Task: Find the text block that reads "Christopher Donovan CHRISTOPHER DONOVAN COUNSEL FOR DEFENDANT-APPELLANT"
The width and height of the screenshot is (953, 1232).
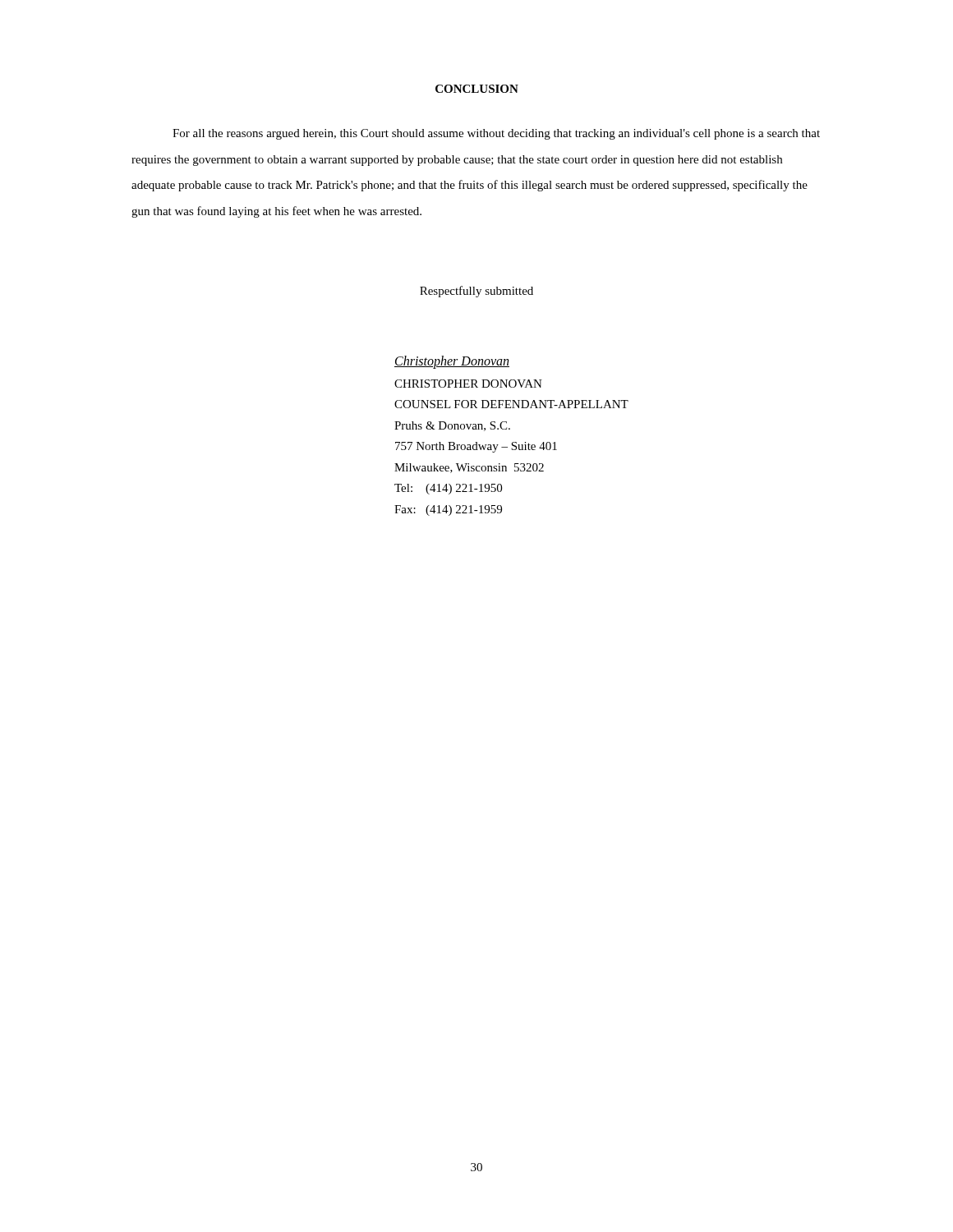Action: point(511,433)
